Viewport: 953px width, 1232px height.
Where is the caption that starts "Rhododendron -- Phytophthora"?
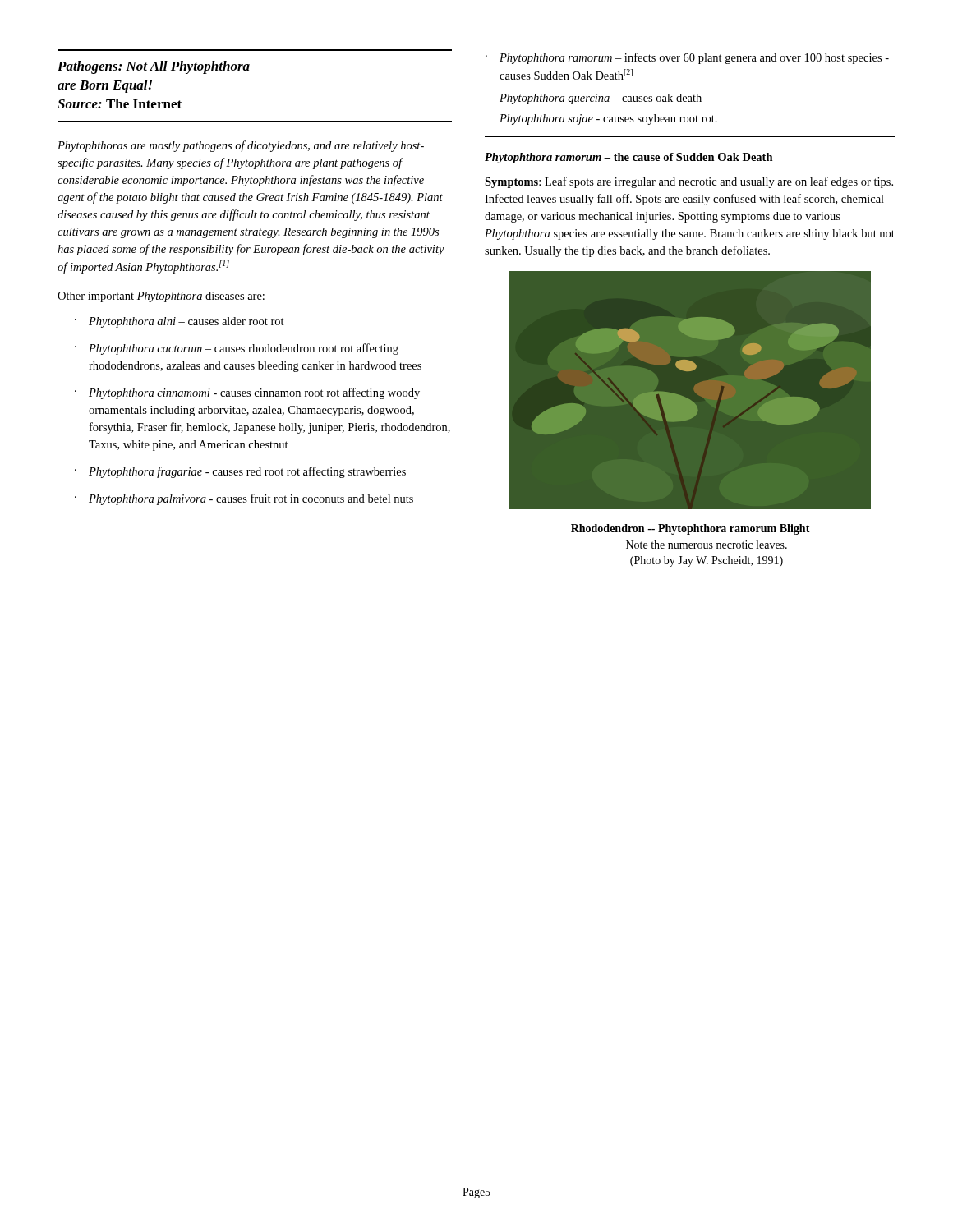point(690,545)
